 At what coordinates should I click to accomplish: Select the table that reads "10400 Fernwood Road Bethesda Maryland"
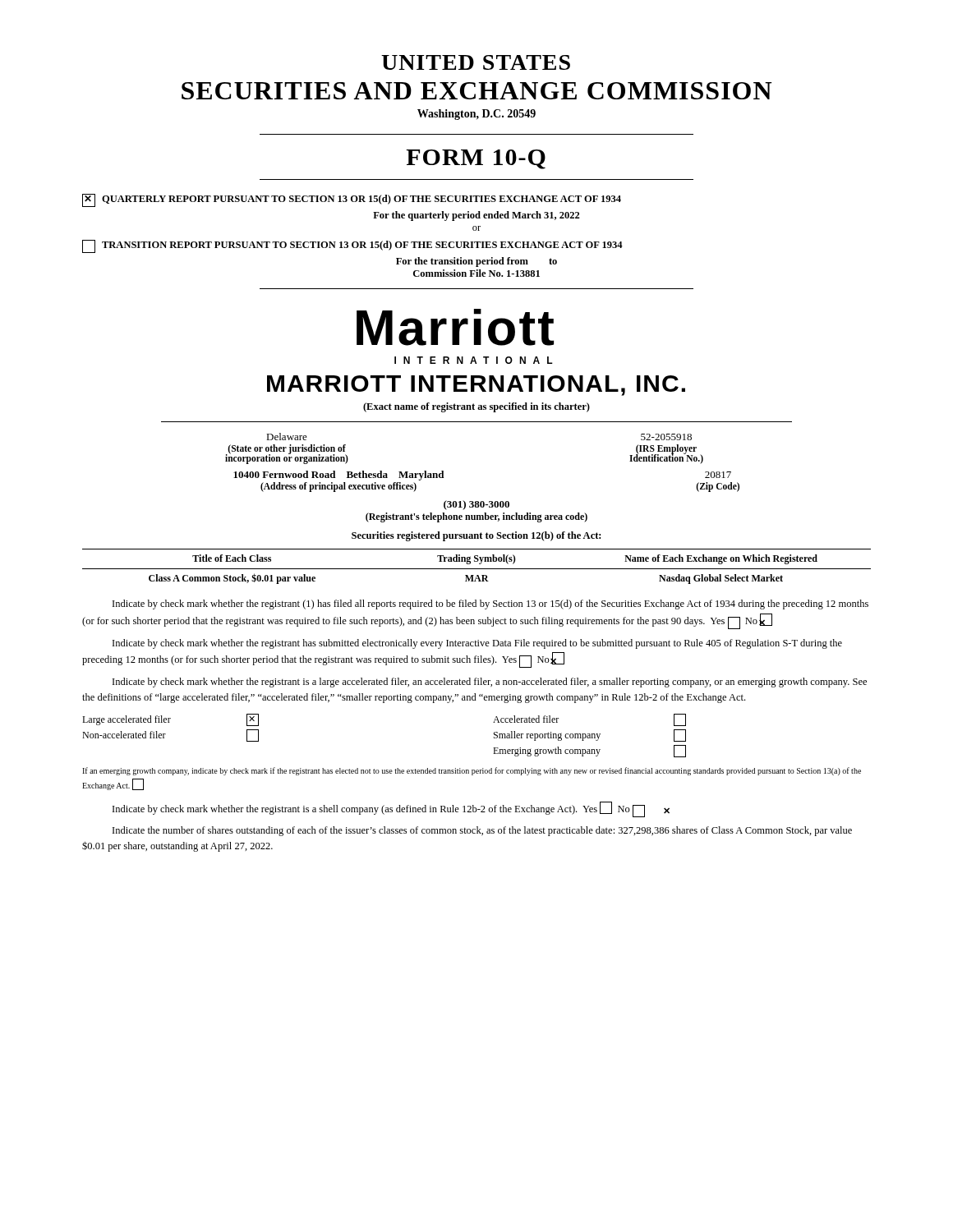click(476, 480)
